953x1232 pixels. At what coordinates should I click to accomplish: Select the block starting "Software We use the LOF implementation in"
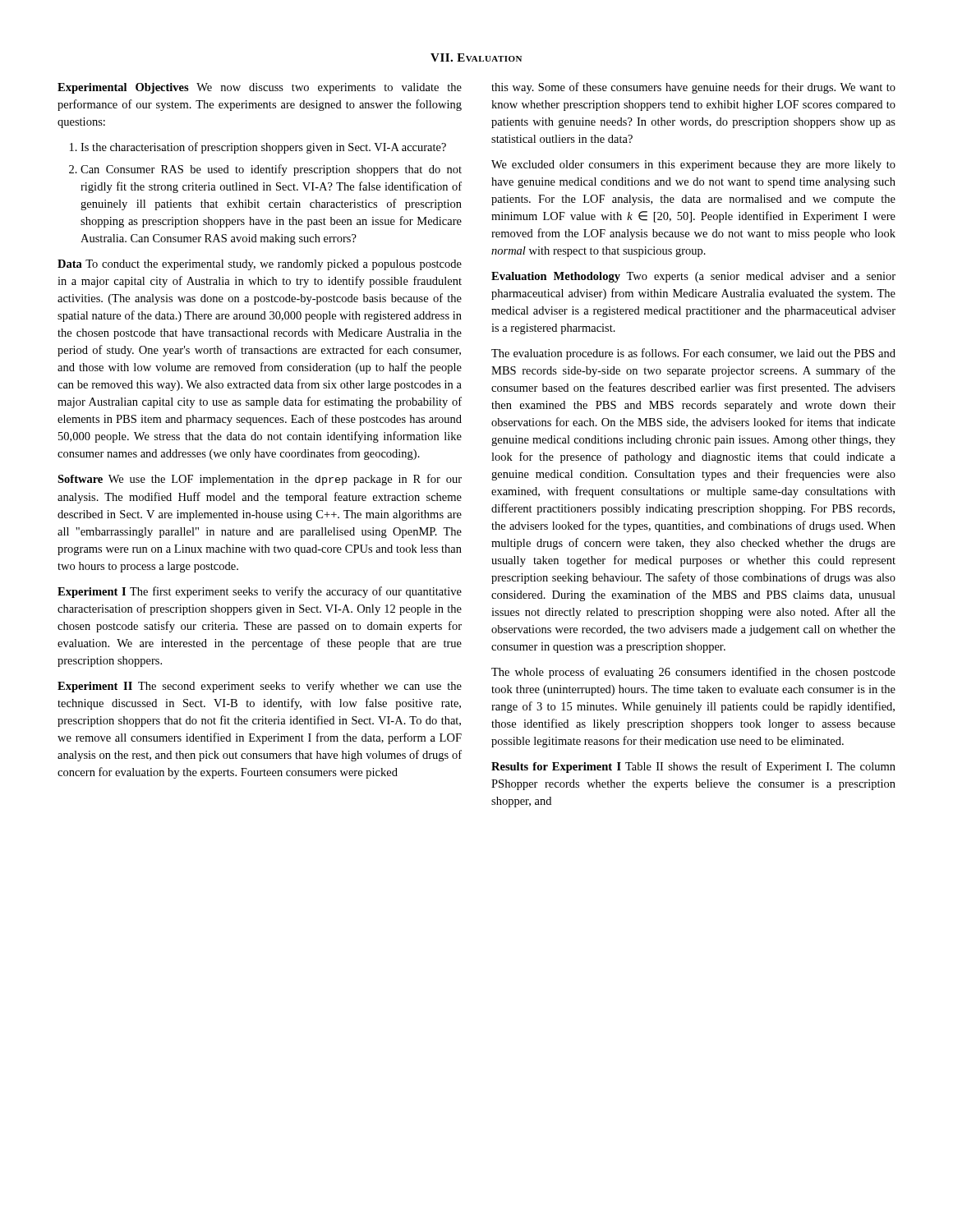click(260, 522)
